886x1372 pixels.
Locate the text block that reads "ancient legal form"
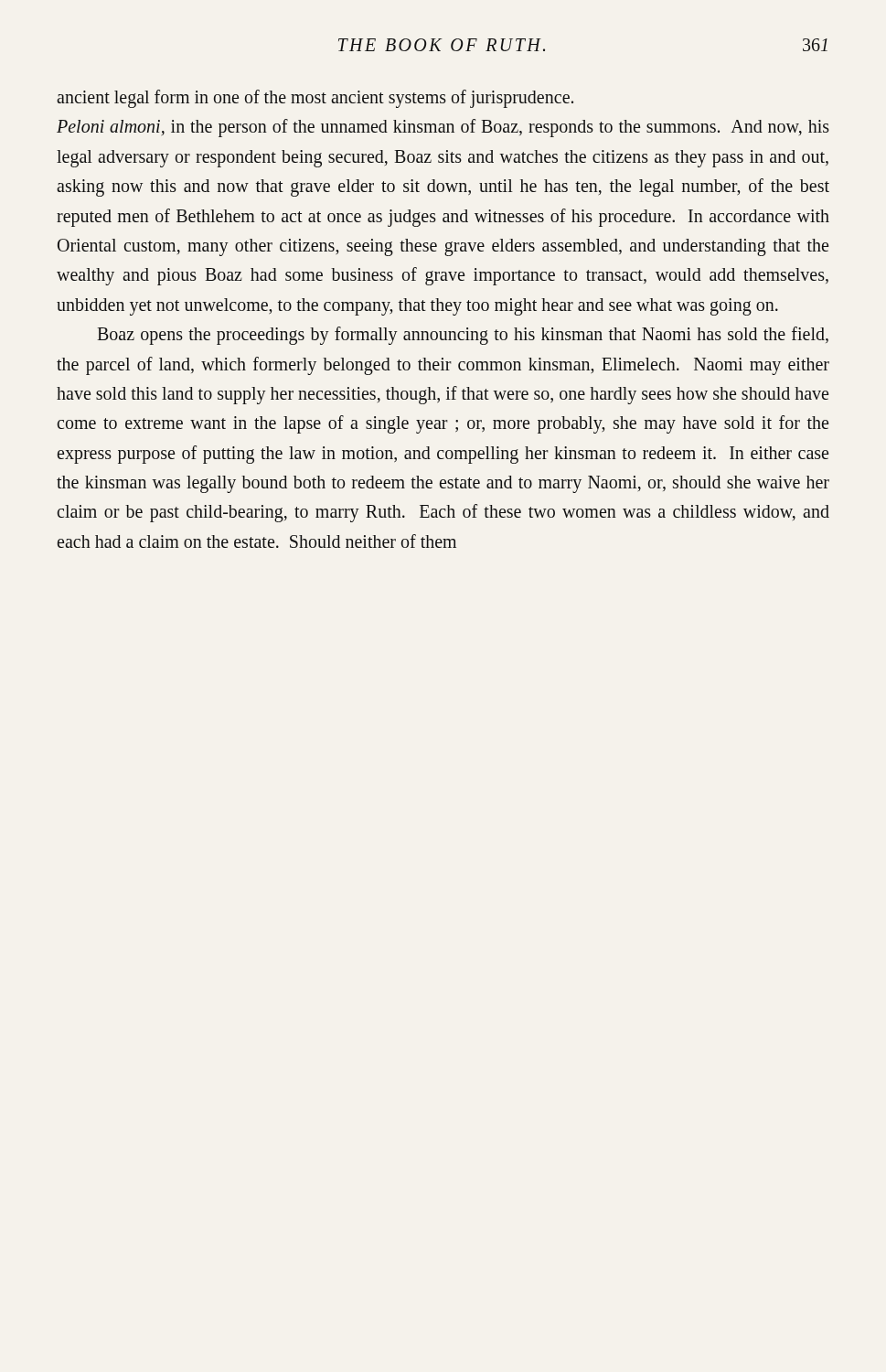pyautogui.click(x=316, y=97)
